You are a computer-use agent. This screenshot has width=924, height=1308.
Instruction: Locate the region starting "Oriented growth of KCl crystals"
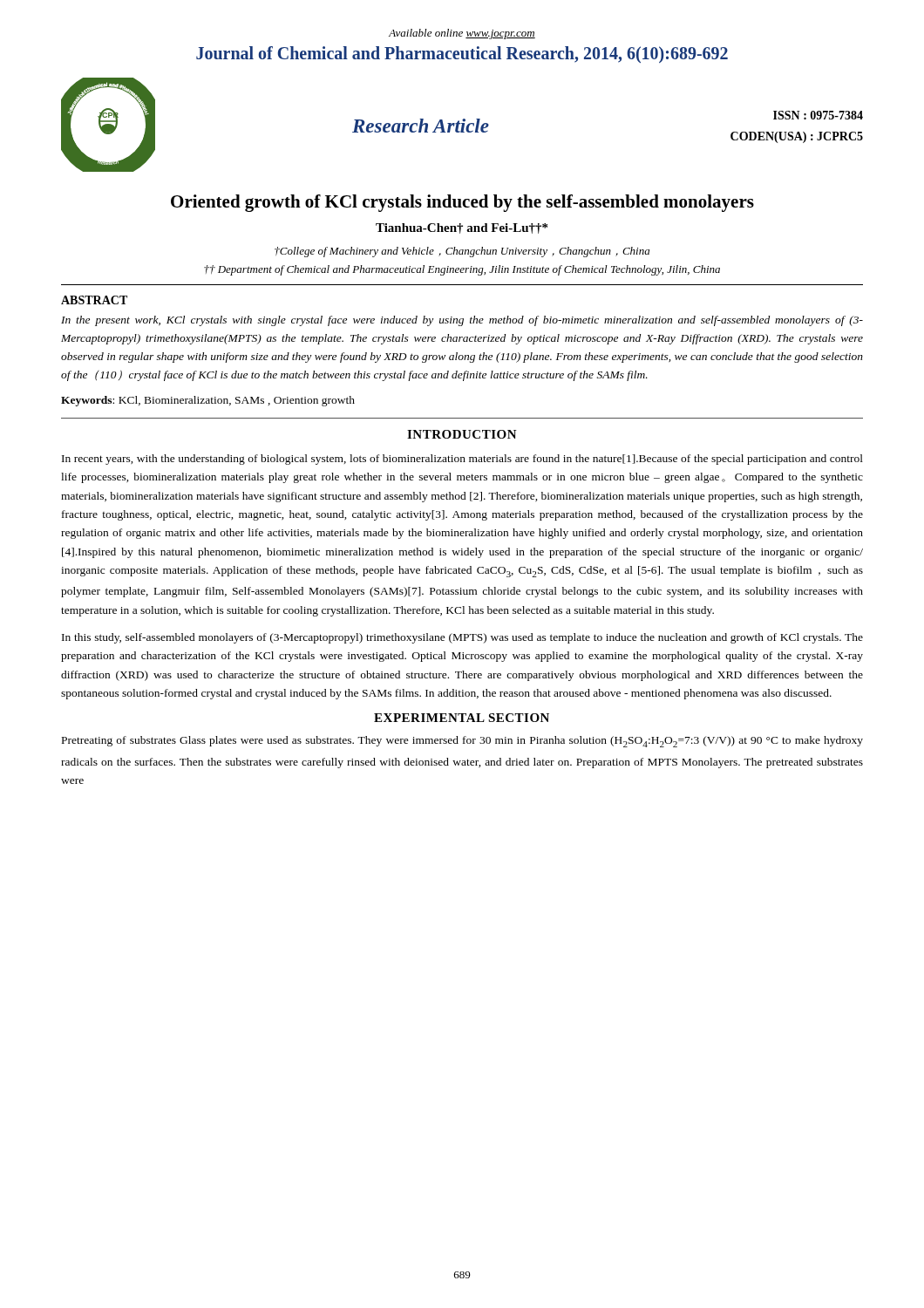462,201
